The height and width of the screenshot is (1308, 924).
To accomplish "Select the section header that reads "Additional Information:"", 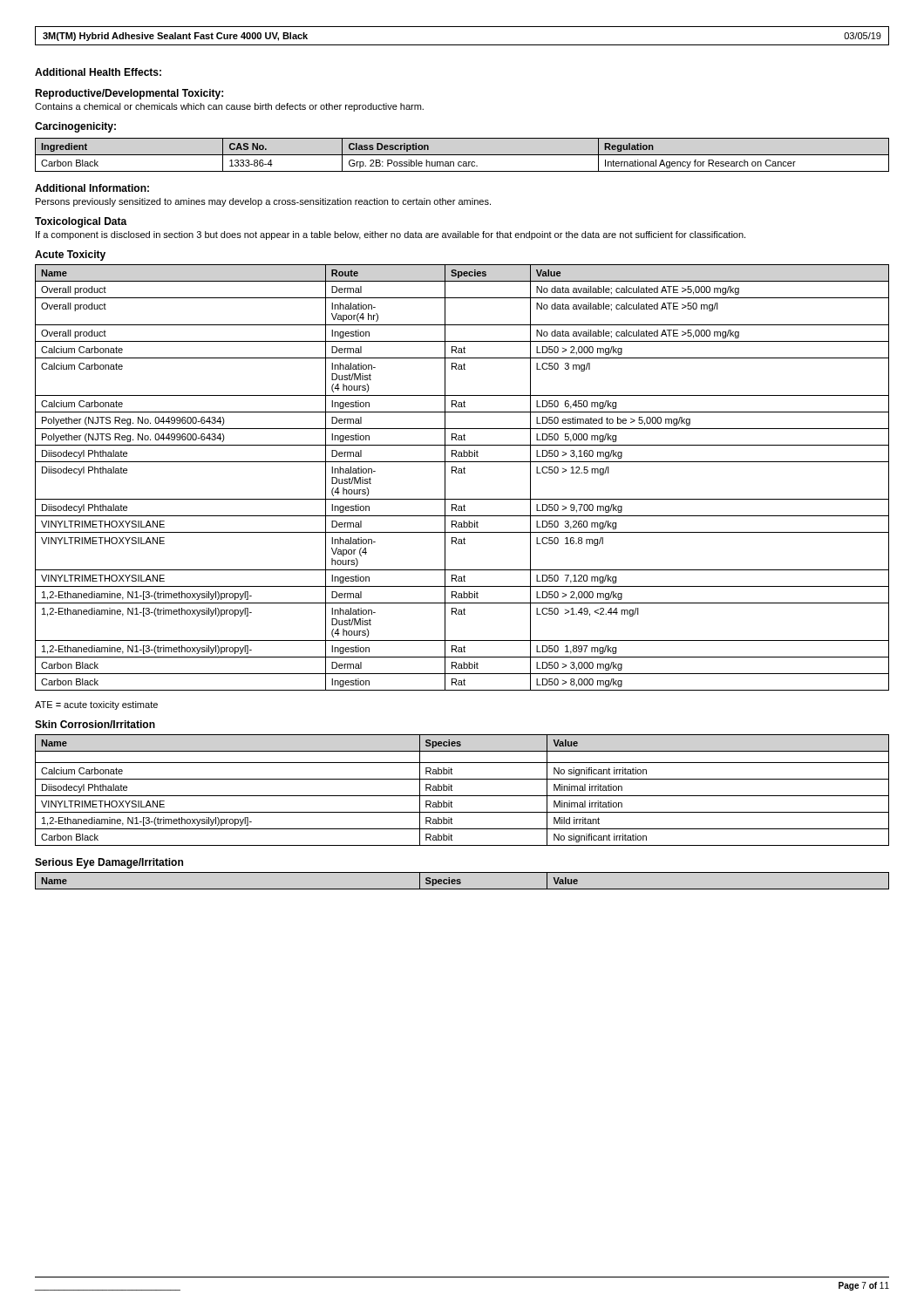I will pyautogui.click(x=92, y=188).
